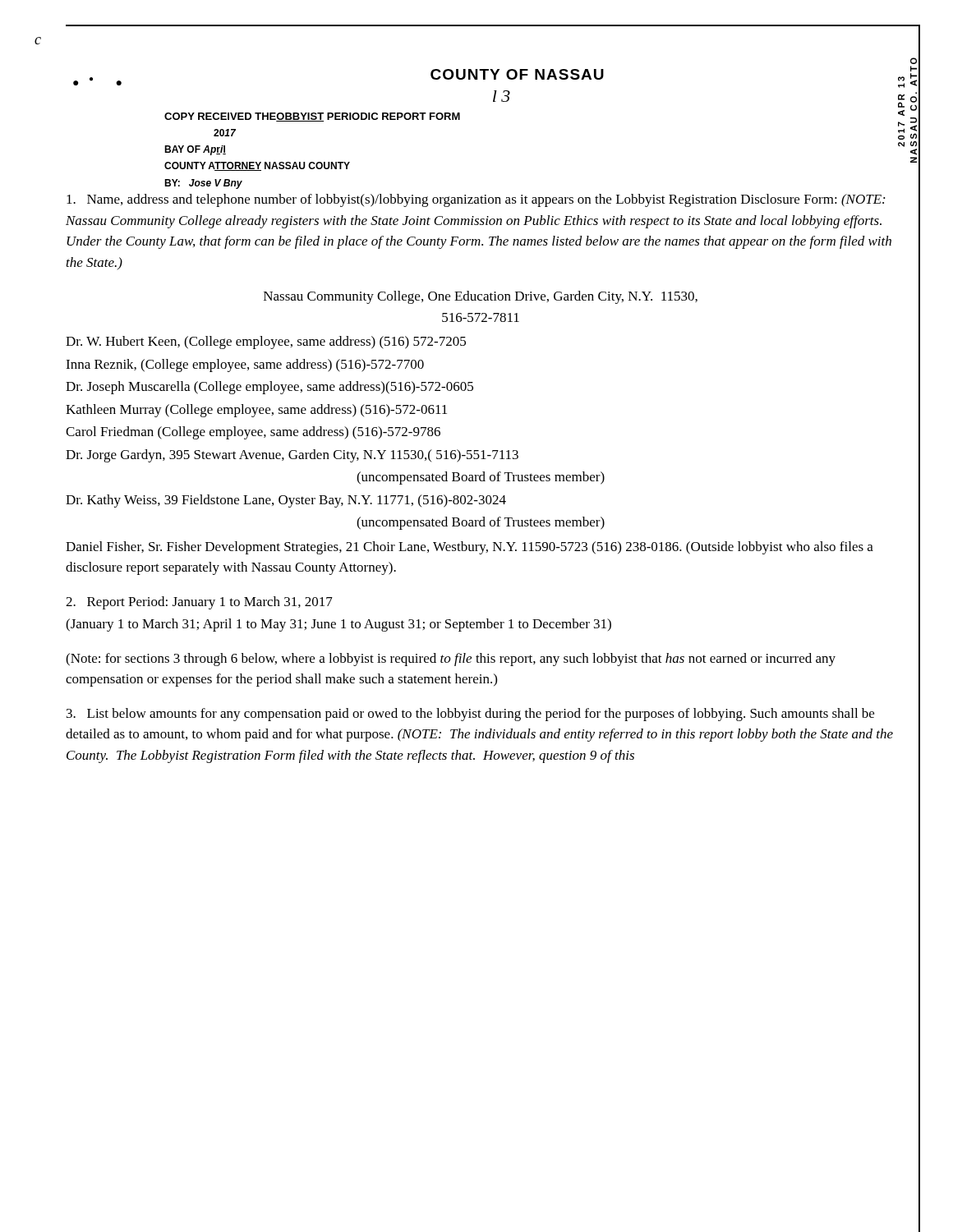
Task: Find the element starting "(Note: for sections 3 through 6"
Action: (x=481, y=669)
